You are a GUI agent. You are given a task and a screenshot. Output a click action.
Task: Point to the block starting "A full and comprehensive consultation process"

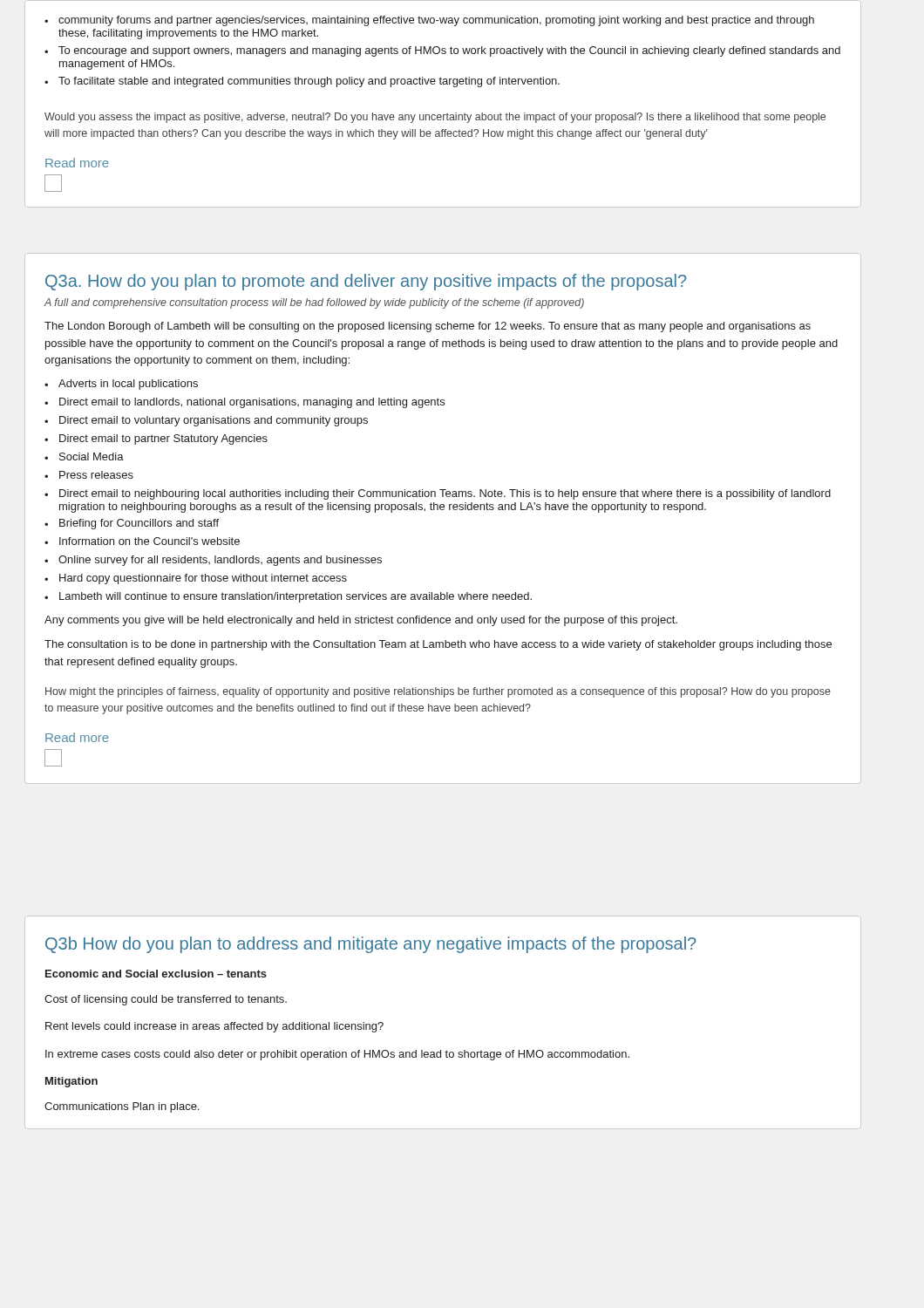click(x=314, y=303)
